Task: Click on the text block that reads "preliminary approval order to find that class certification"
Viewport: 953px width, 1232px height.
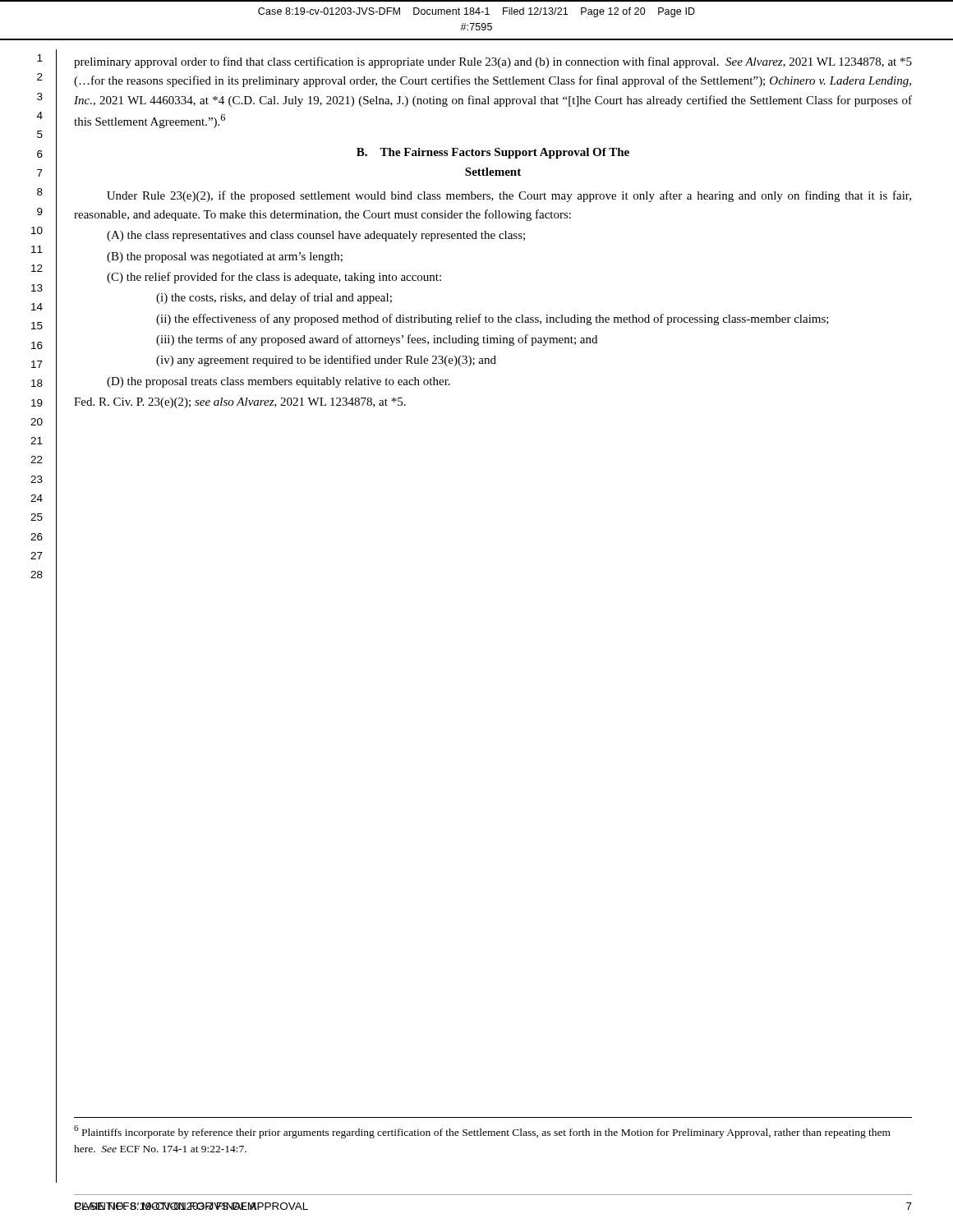Action: tap(493, 92)
